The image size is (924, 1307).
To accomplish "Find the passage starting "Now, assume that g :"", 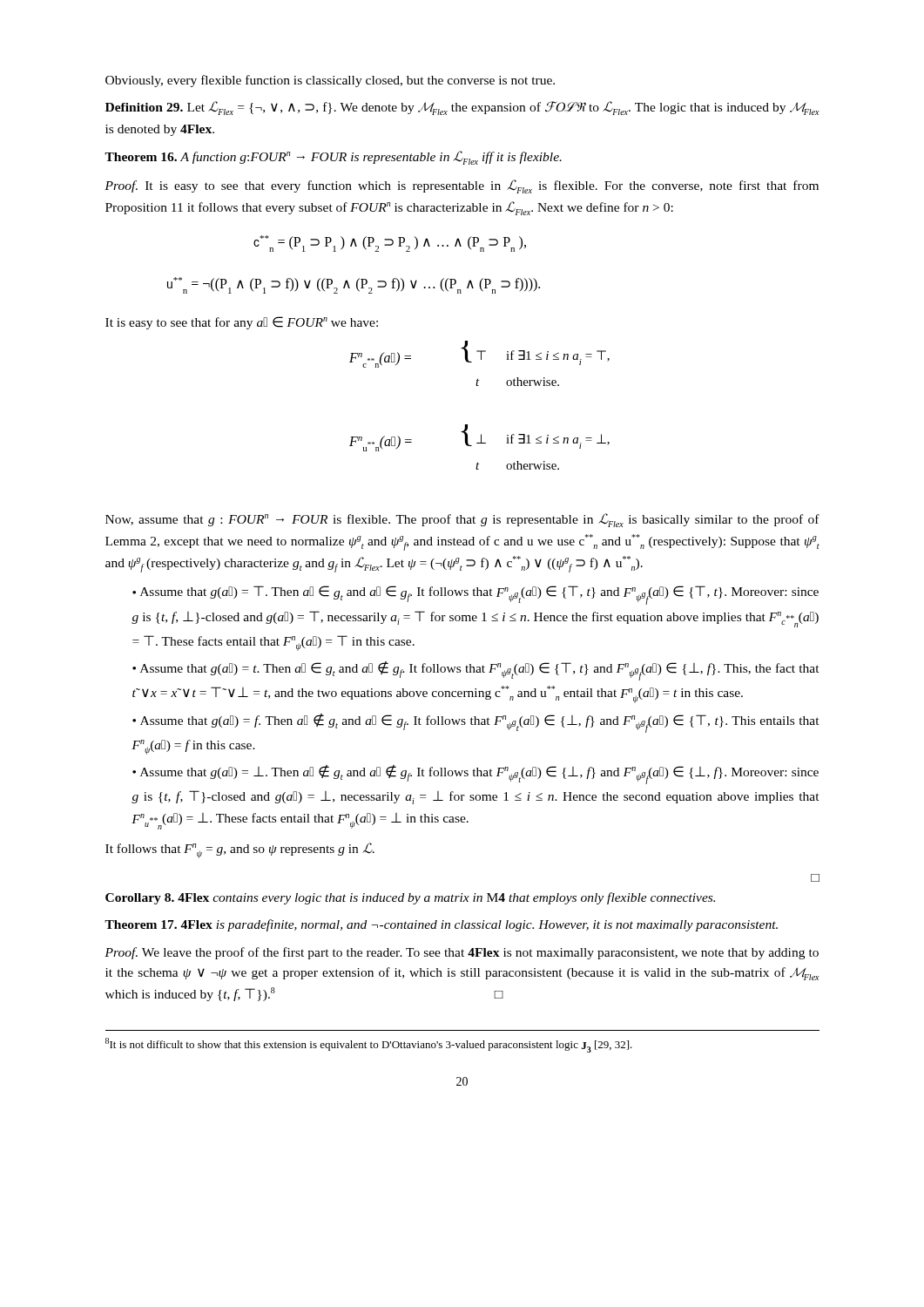I will (x=462, y=542).
